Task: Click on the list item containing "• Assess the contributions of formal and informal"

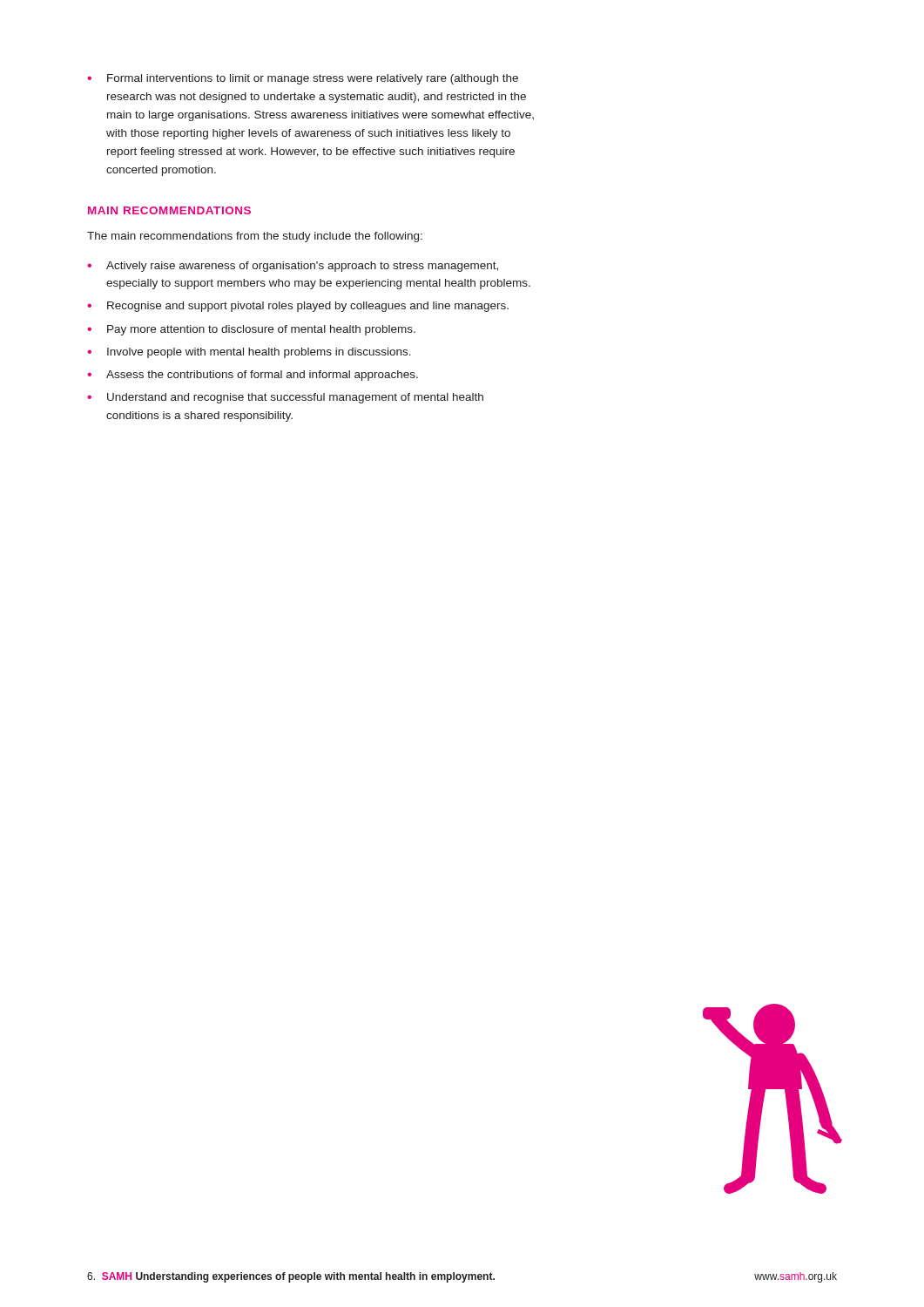Action: [x=253, y=375]
